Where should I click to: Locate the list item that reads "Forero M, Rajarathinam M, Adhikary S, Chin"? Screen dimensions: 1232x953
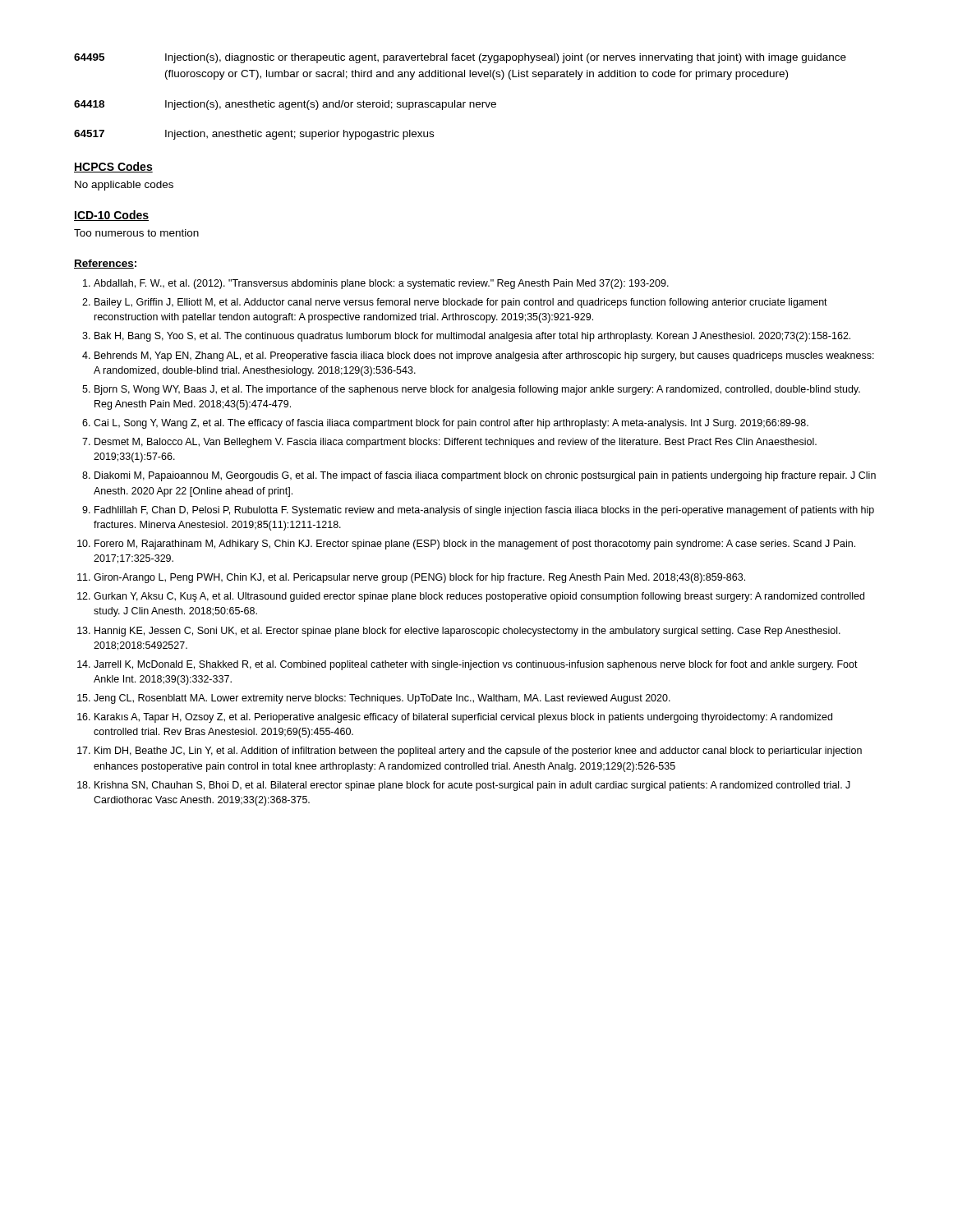pos(475,551)
